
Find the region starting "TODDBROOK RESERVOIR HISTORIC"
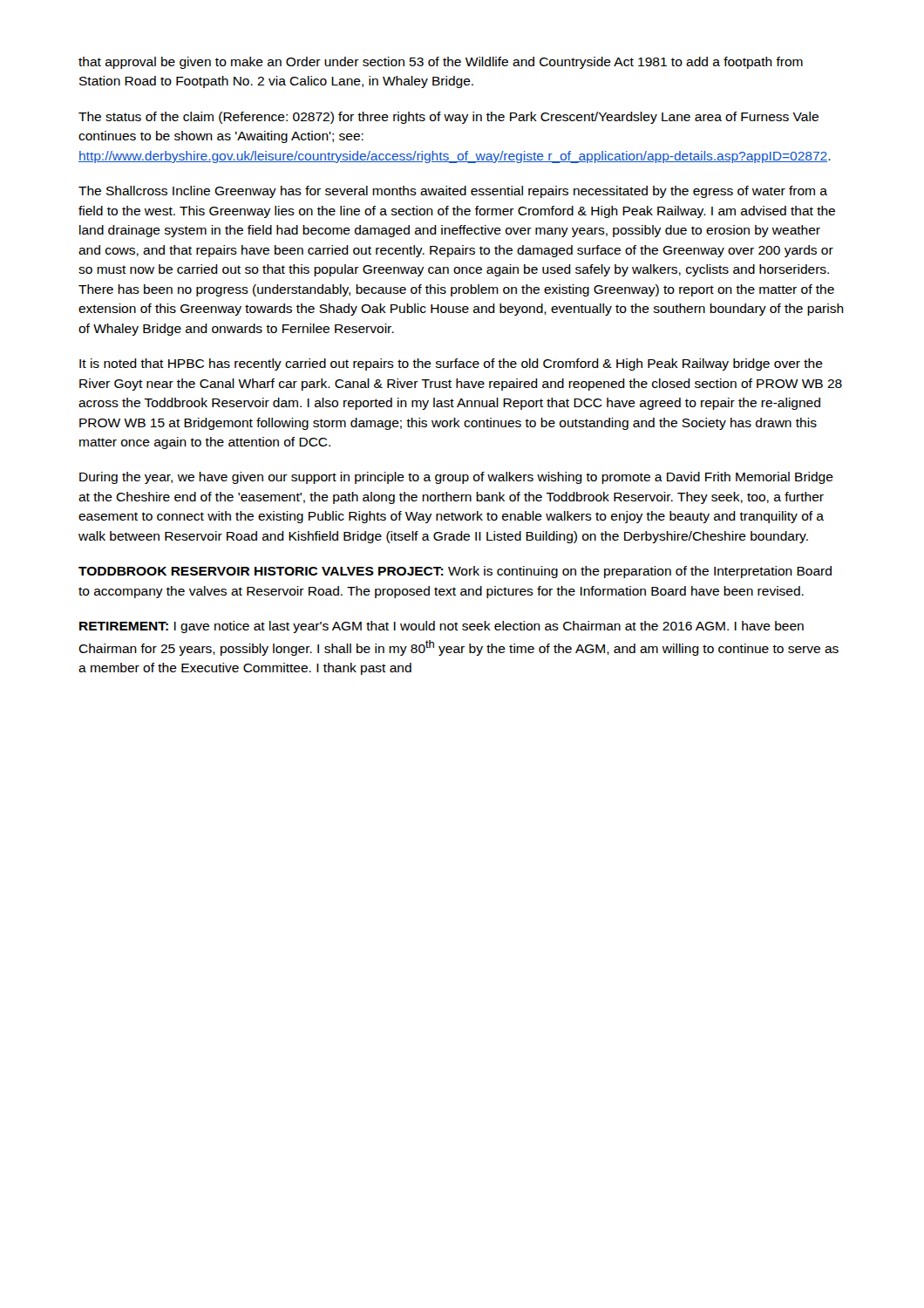[455, 581]
